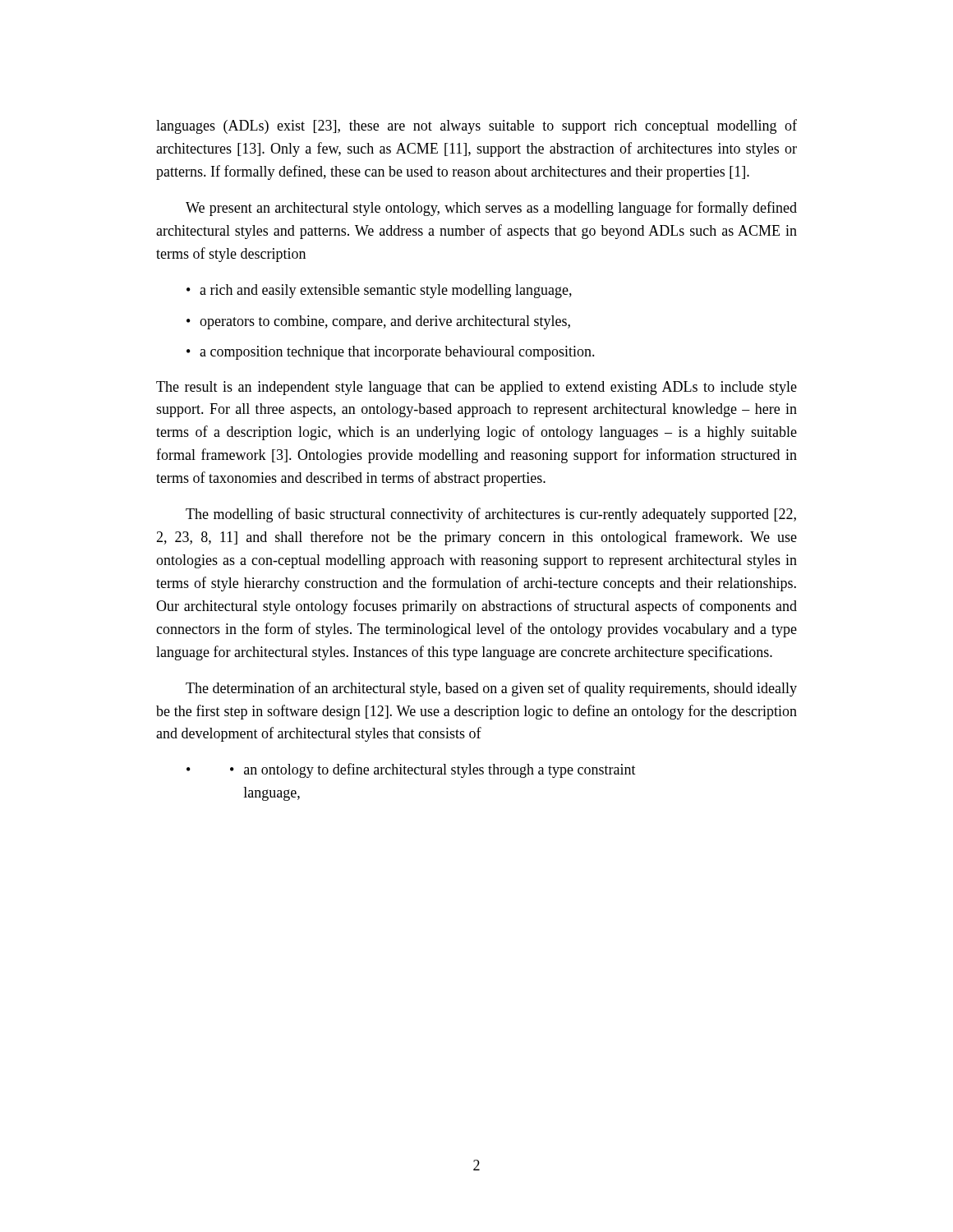
Task: Find the element starting "a composition technique that incorporate behavioural composition."
Action: coord(397,352)
